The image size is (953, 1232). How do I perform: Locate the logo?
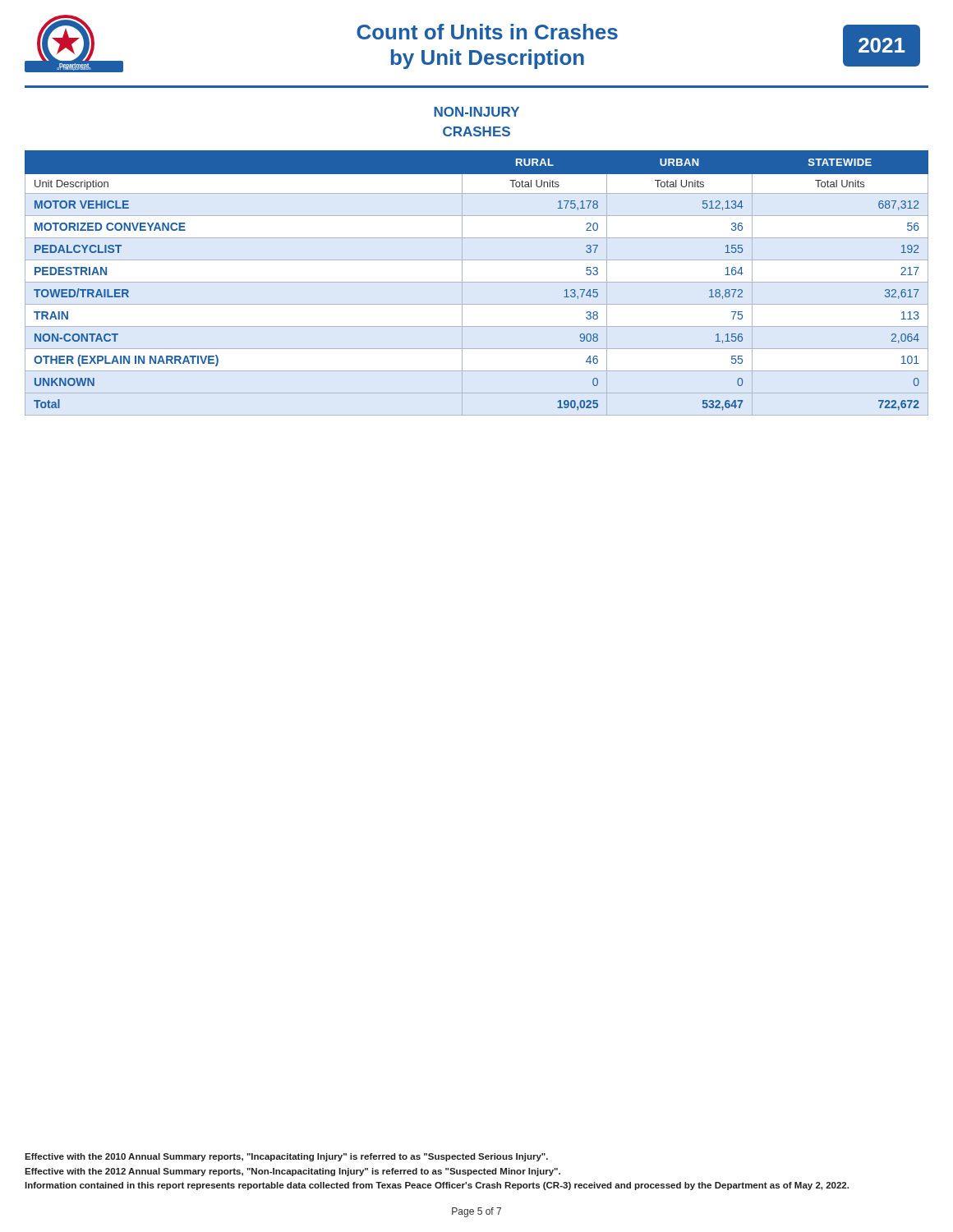[78, 45]
